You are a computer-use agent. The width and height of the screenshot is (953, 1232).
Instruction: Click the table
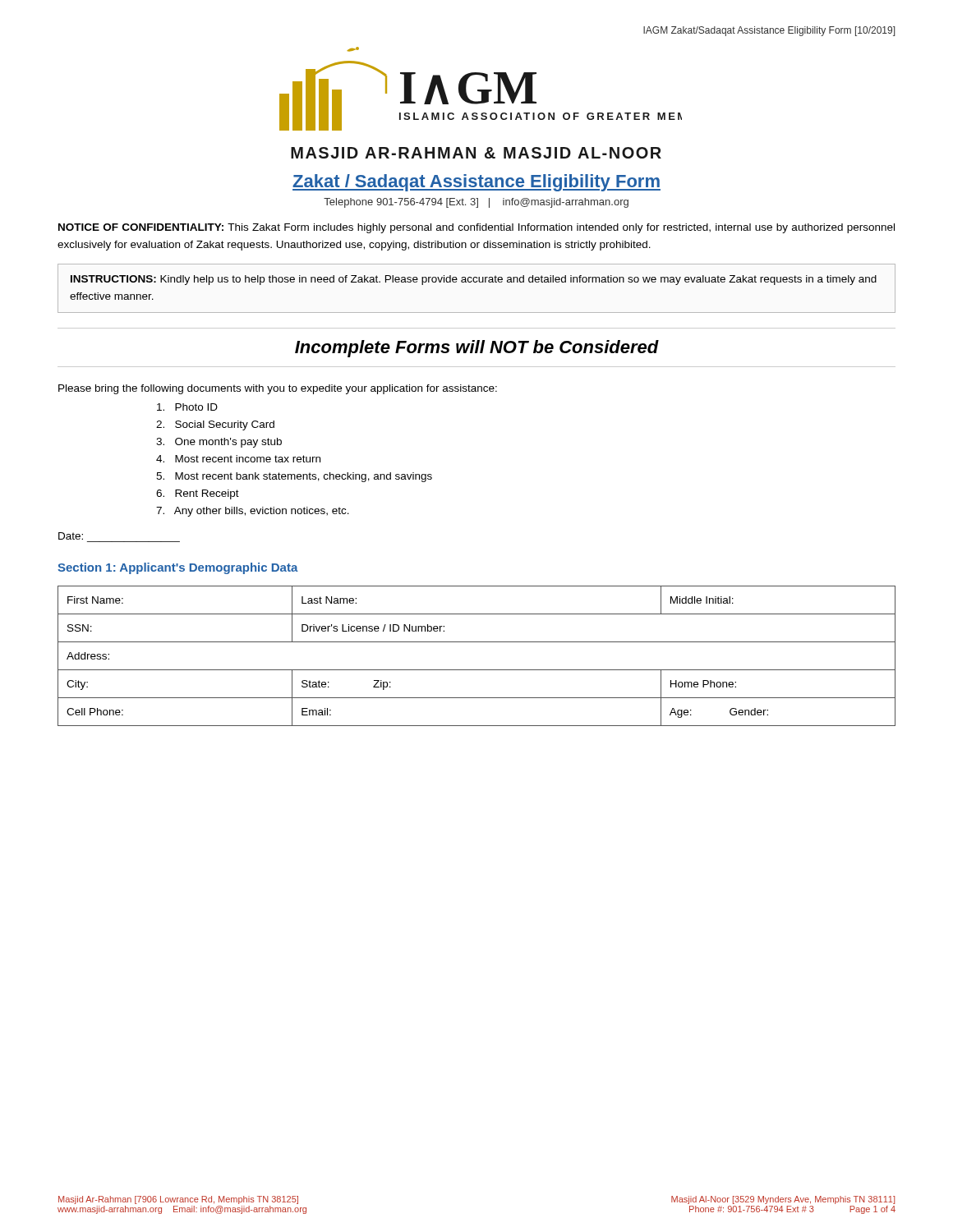(x=476, y=656)
